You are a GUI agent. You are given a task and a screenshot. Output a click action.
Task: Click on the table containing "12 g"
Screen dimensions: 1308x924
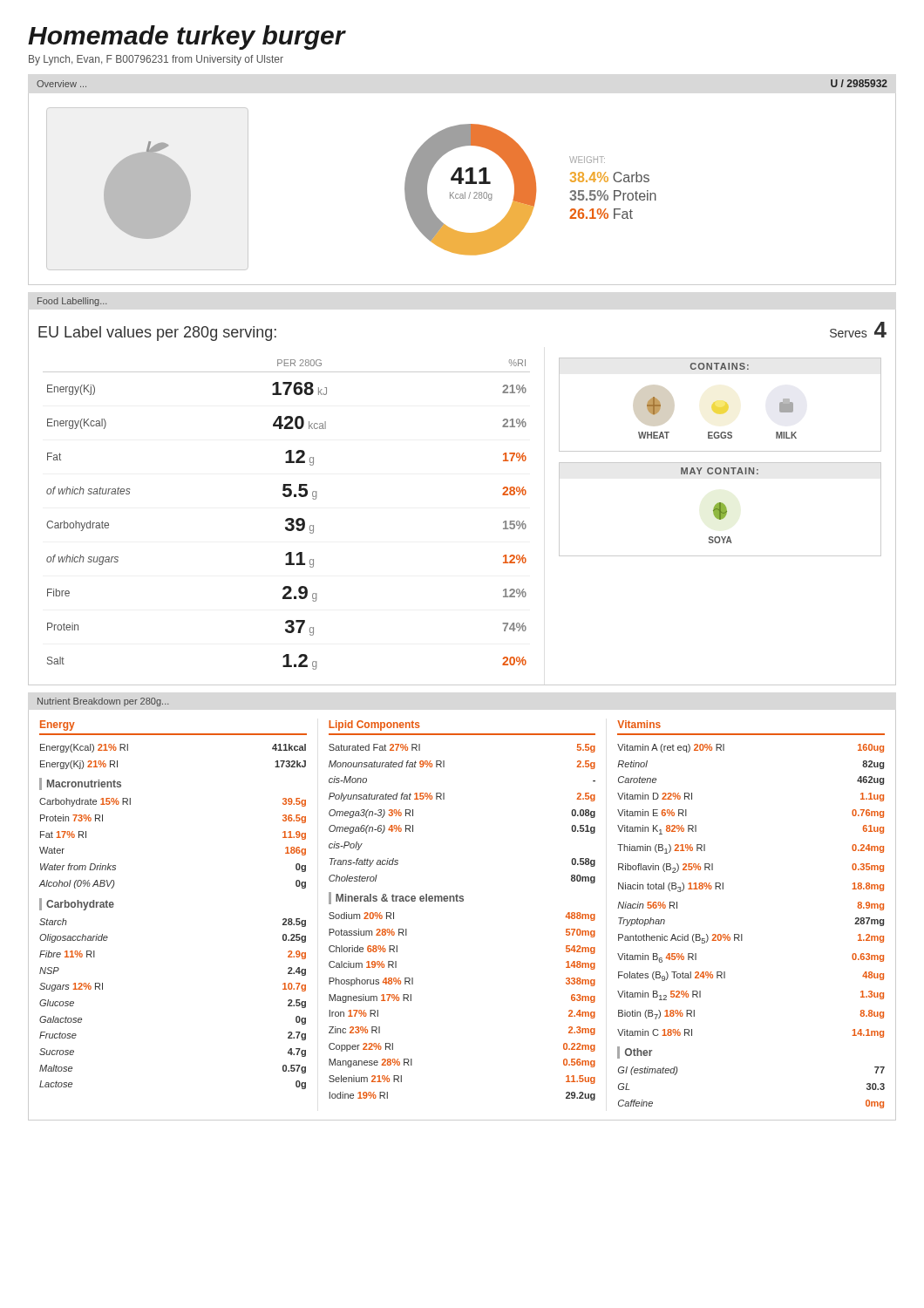[x=286, y=516]
